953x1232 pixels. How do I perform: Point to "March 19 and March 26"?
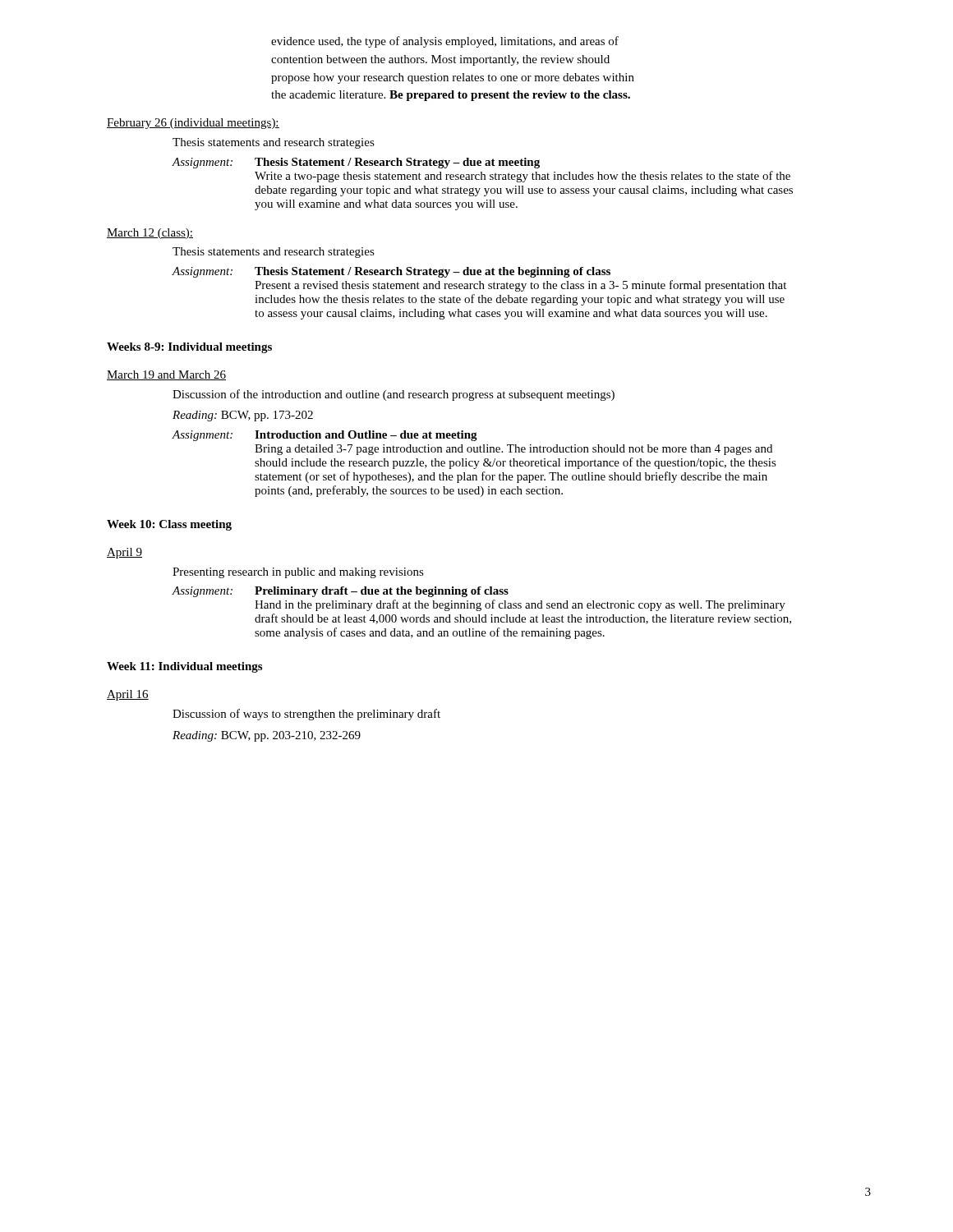pos(166,375)
